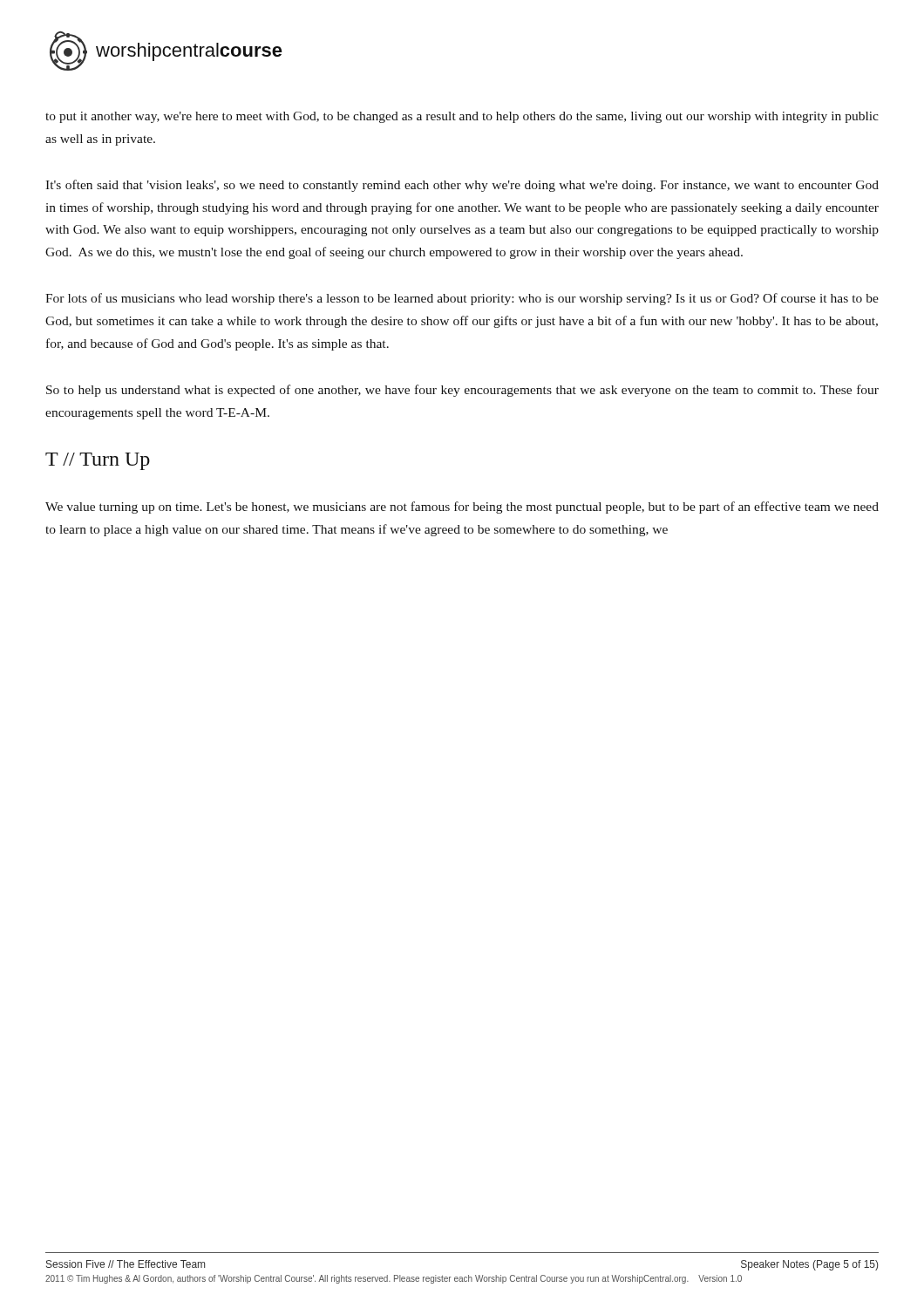This screenshot has width=924, height=1308.
Task: Locate the element starting "We value turning up on"
Action: [x=462, y=518]
